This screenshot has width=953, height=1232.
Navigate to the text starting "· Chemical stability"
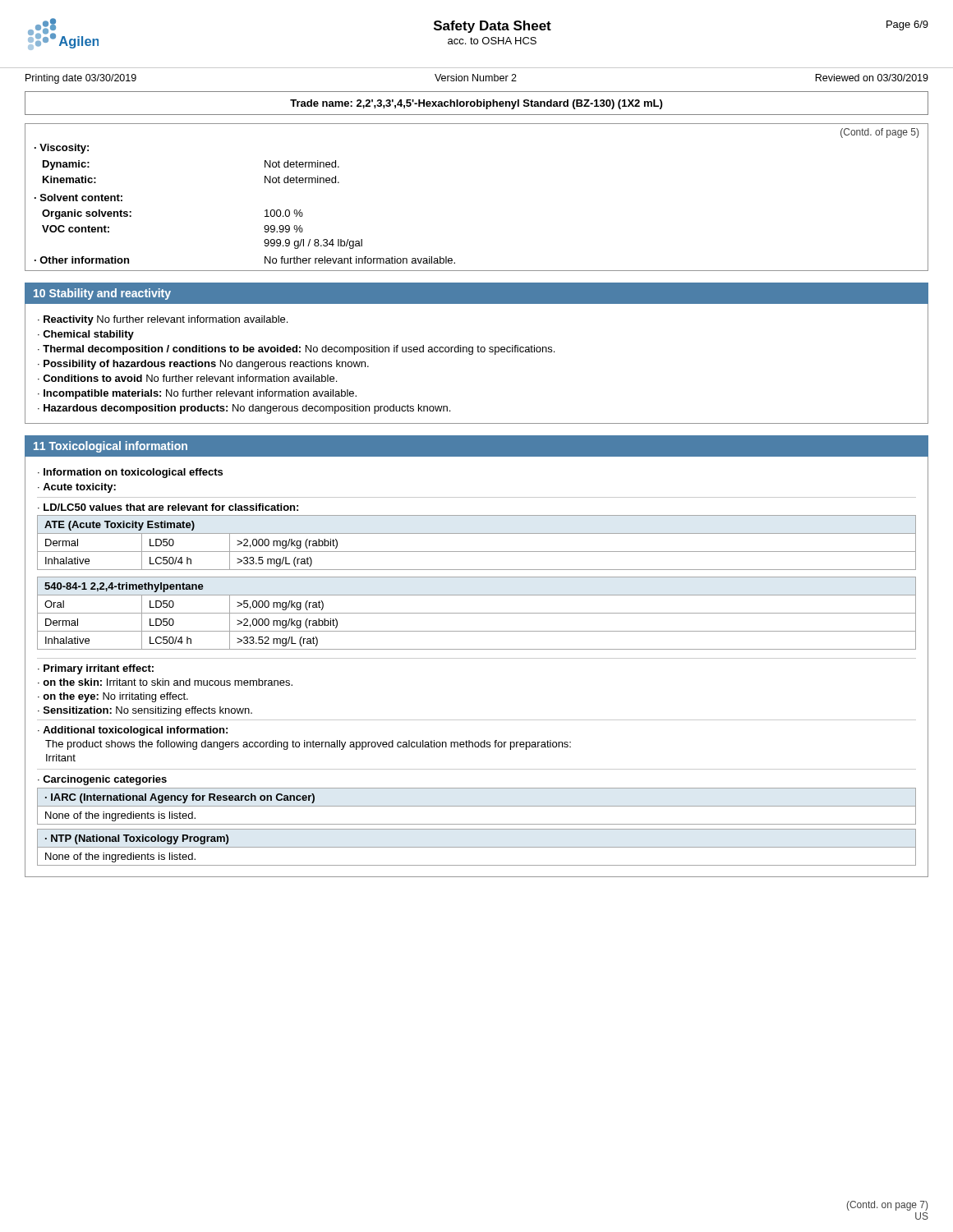tap(85, 334)
